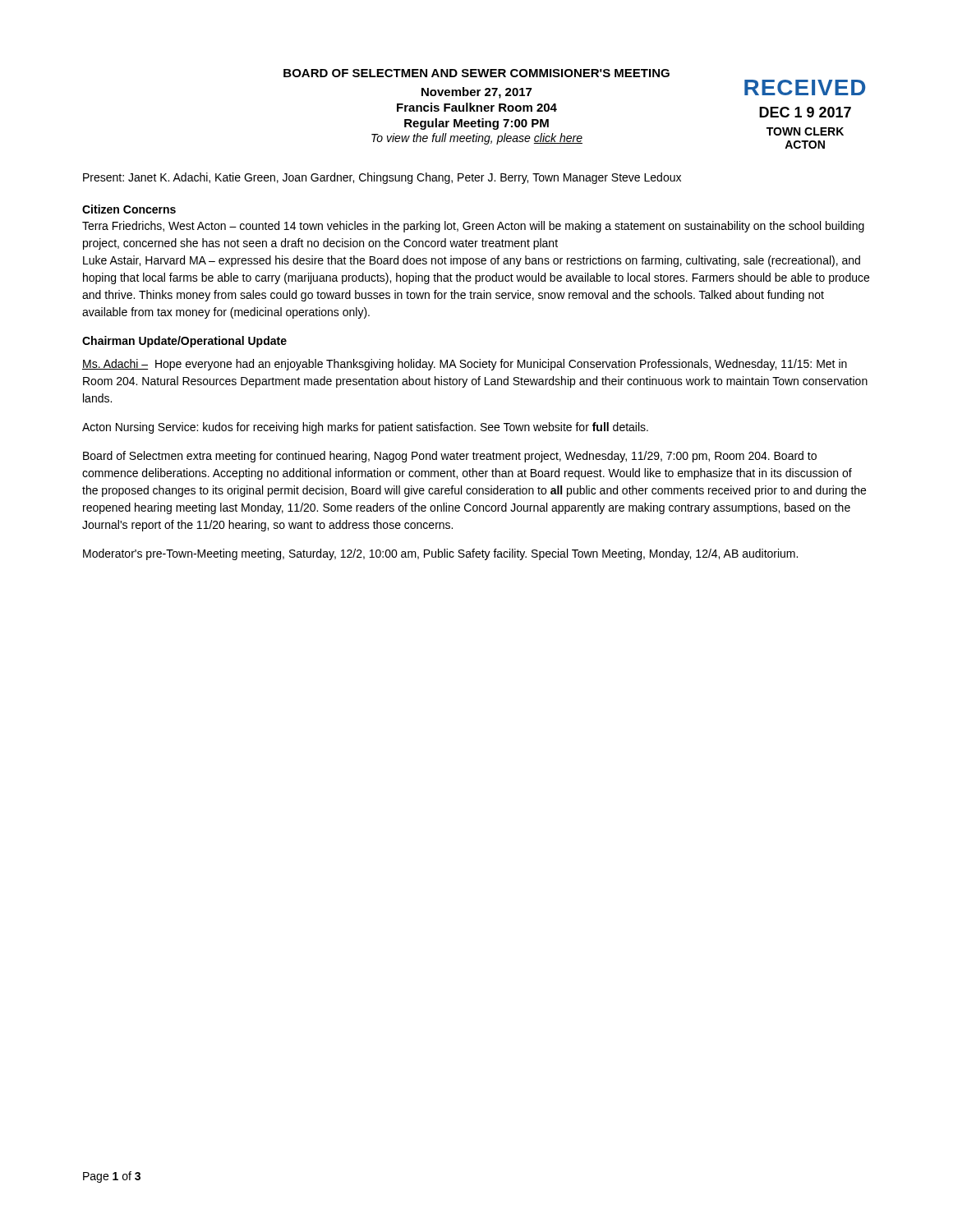Point to the element starting "Terra Friedrichs, West Acton – counted 14 town"
Screen dimensions: 1232x953
coord(476,269)
